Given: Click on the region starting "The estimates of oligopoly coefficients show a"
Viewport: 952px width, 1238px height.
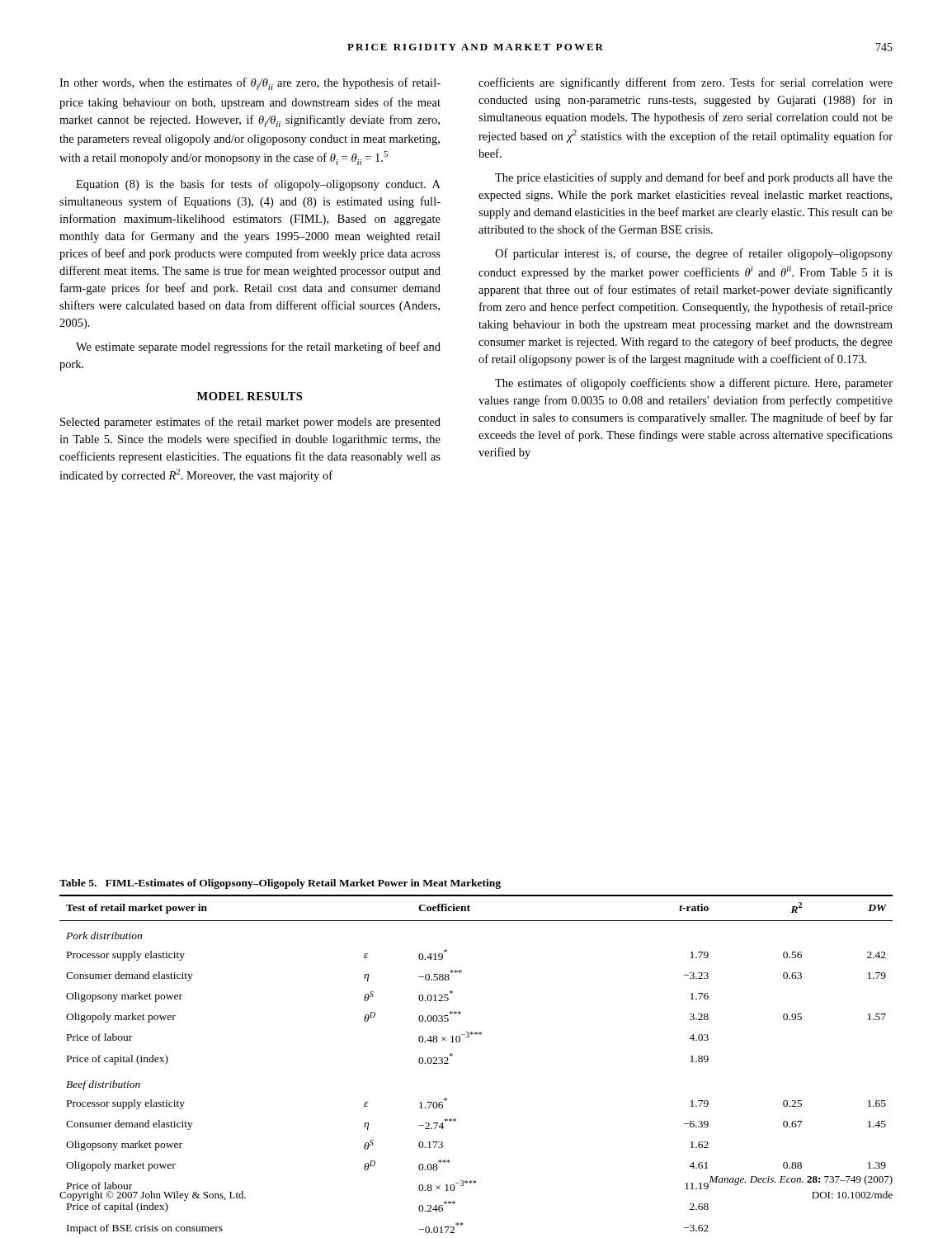Looking at the screenshot, I should click(x=686, y=418).
